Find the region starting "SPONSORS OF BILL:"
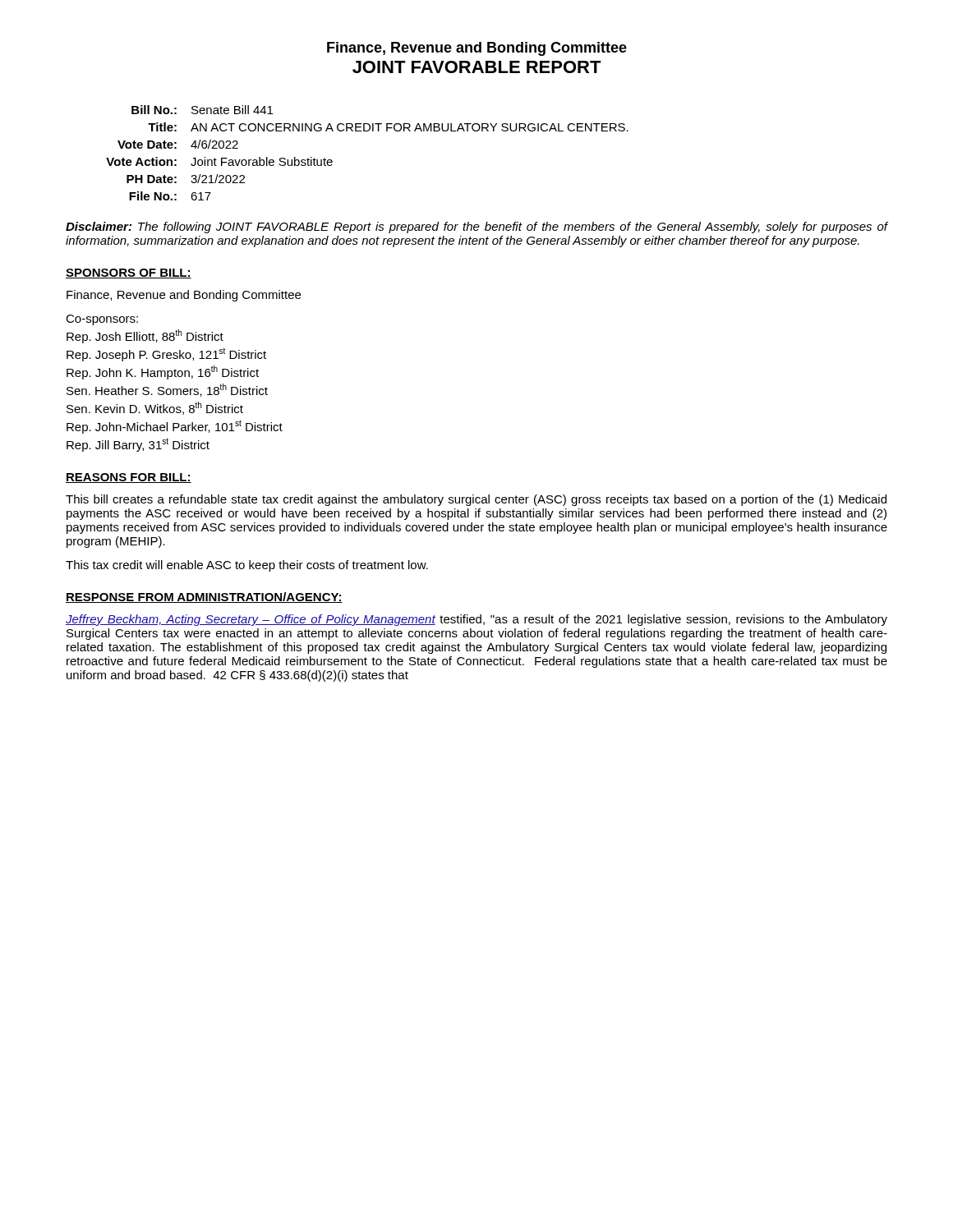Screen dimensions: 1232x953 tap(128, 272)
